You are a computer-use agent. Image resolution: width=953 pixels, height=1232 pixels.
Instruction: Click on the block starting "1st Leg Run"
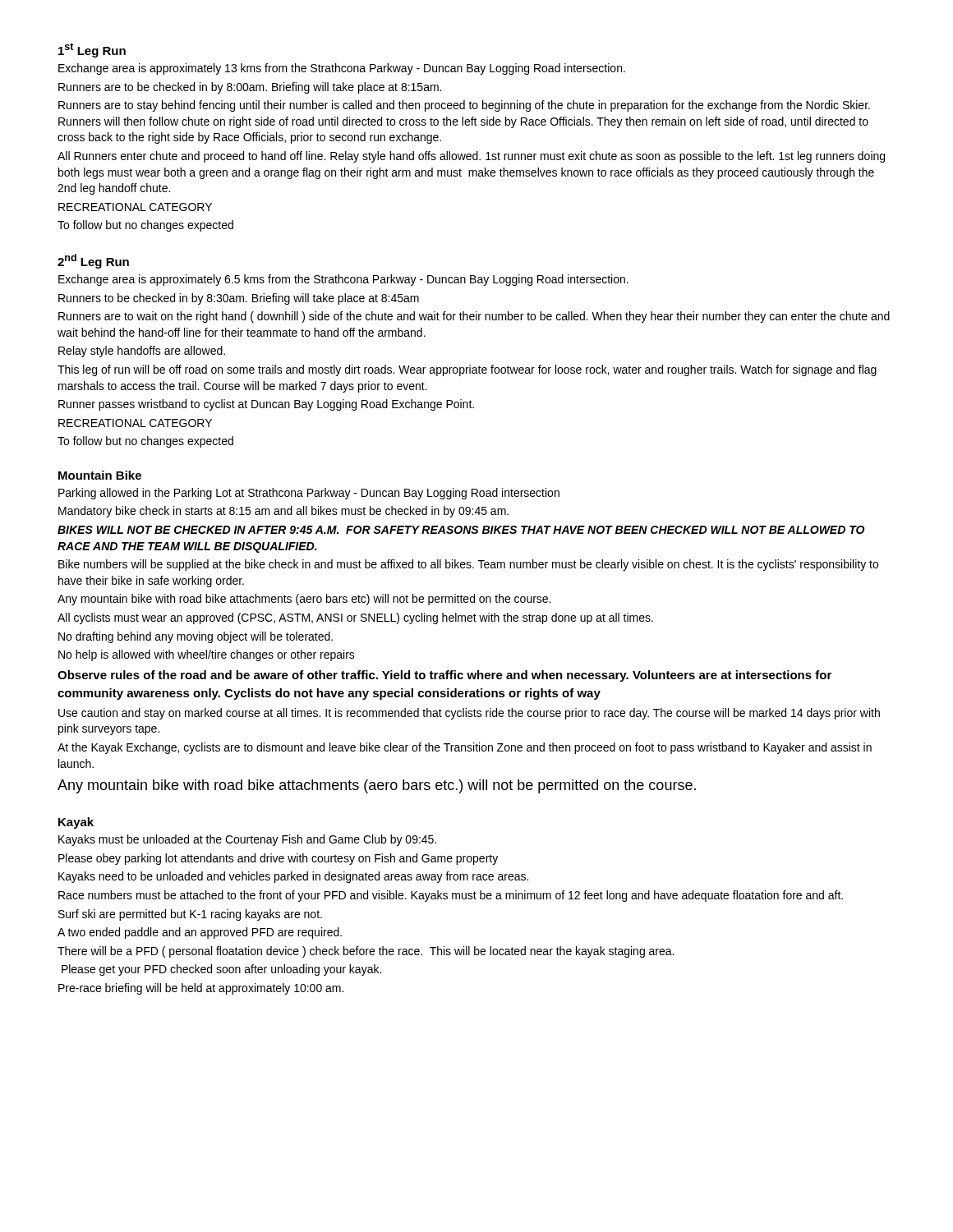tap(92, 49)
